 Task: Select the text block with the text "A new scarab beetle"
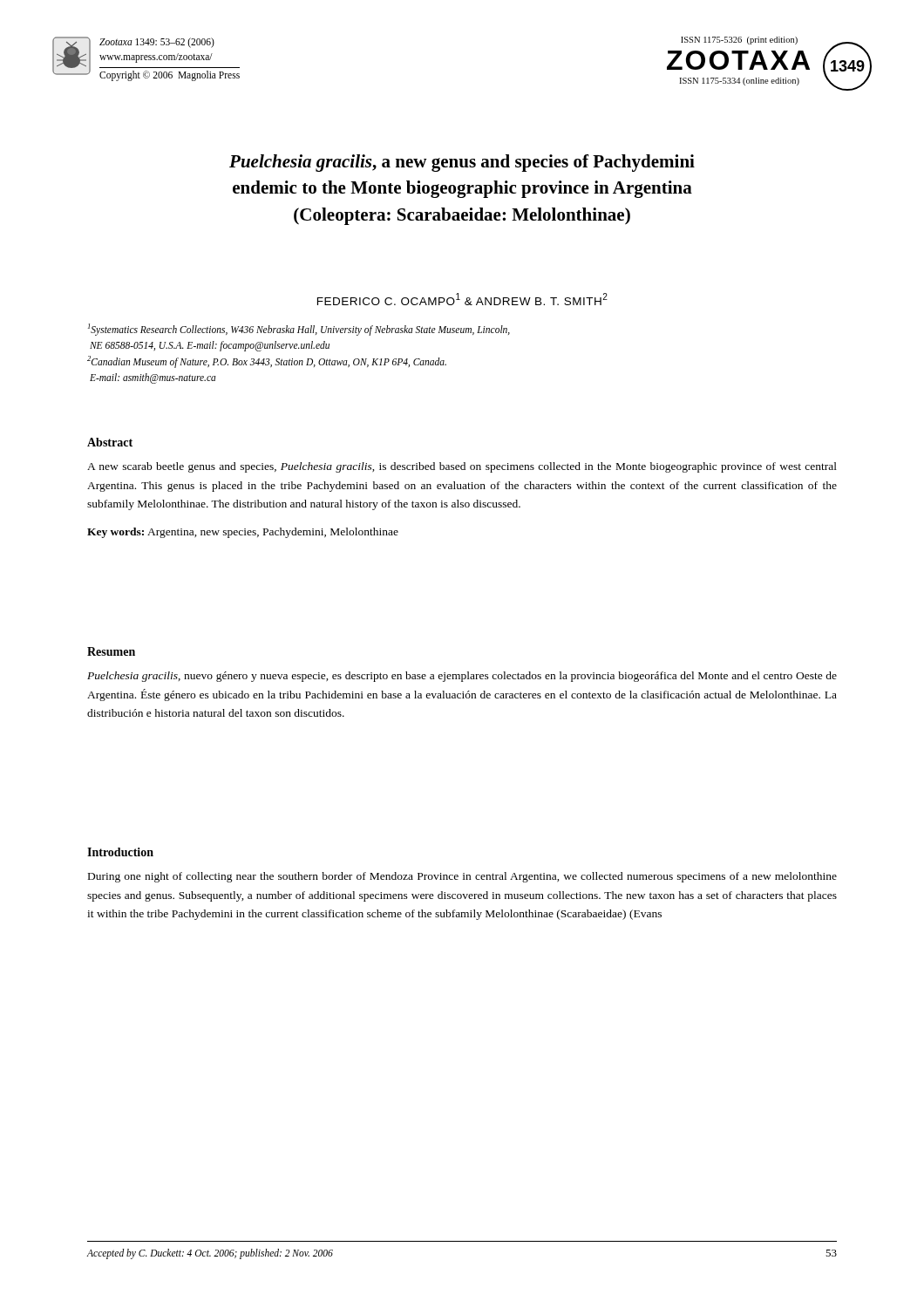click(462, 485)
